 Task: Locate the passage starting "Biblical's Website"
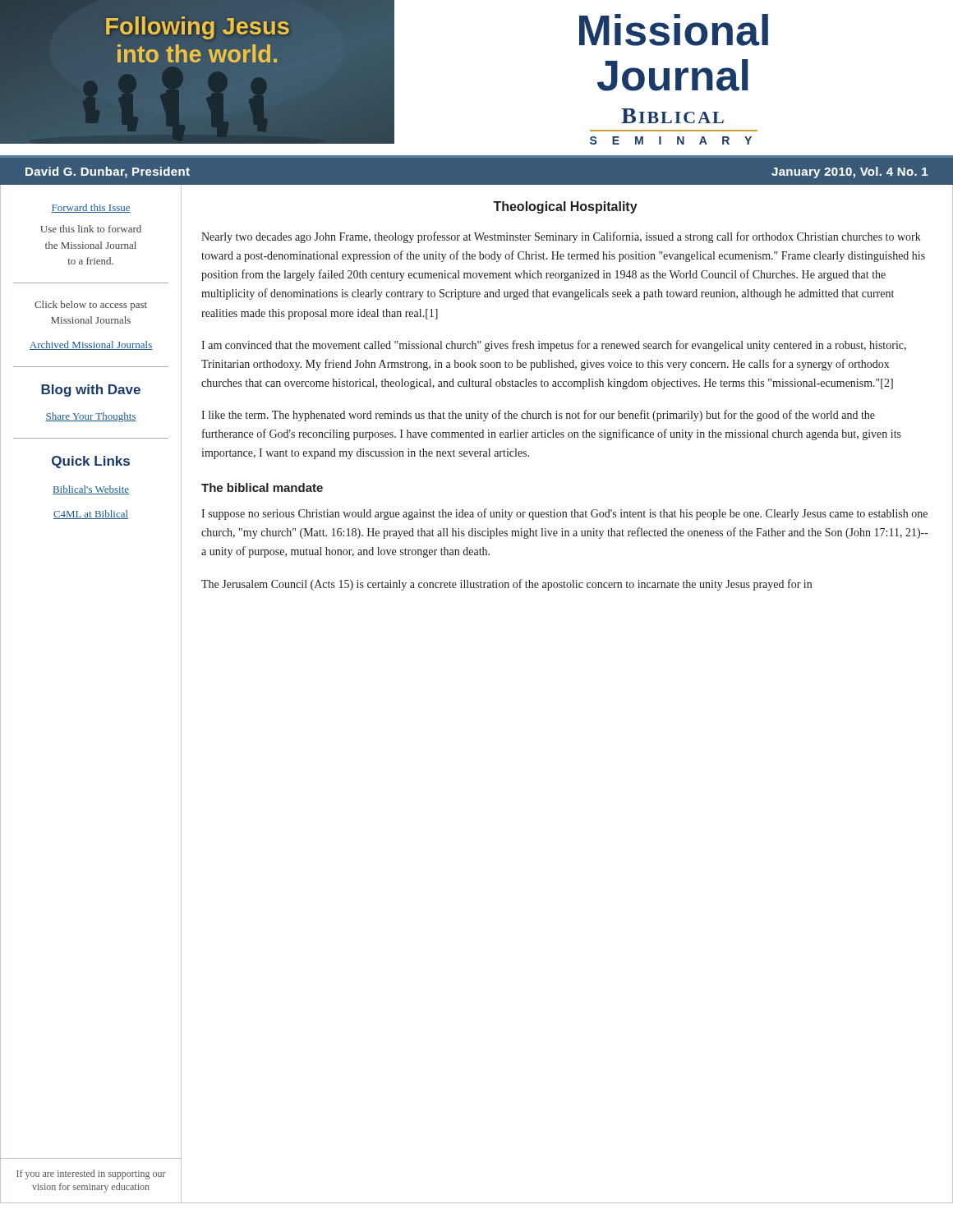(x=91, y=489)
